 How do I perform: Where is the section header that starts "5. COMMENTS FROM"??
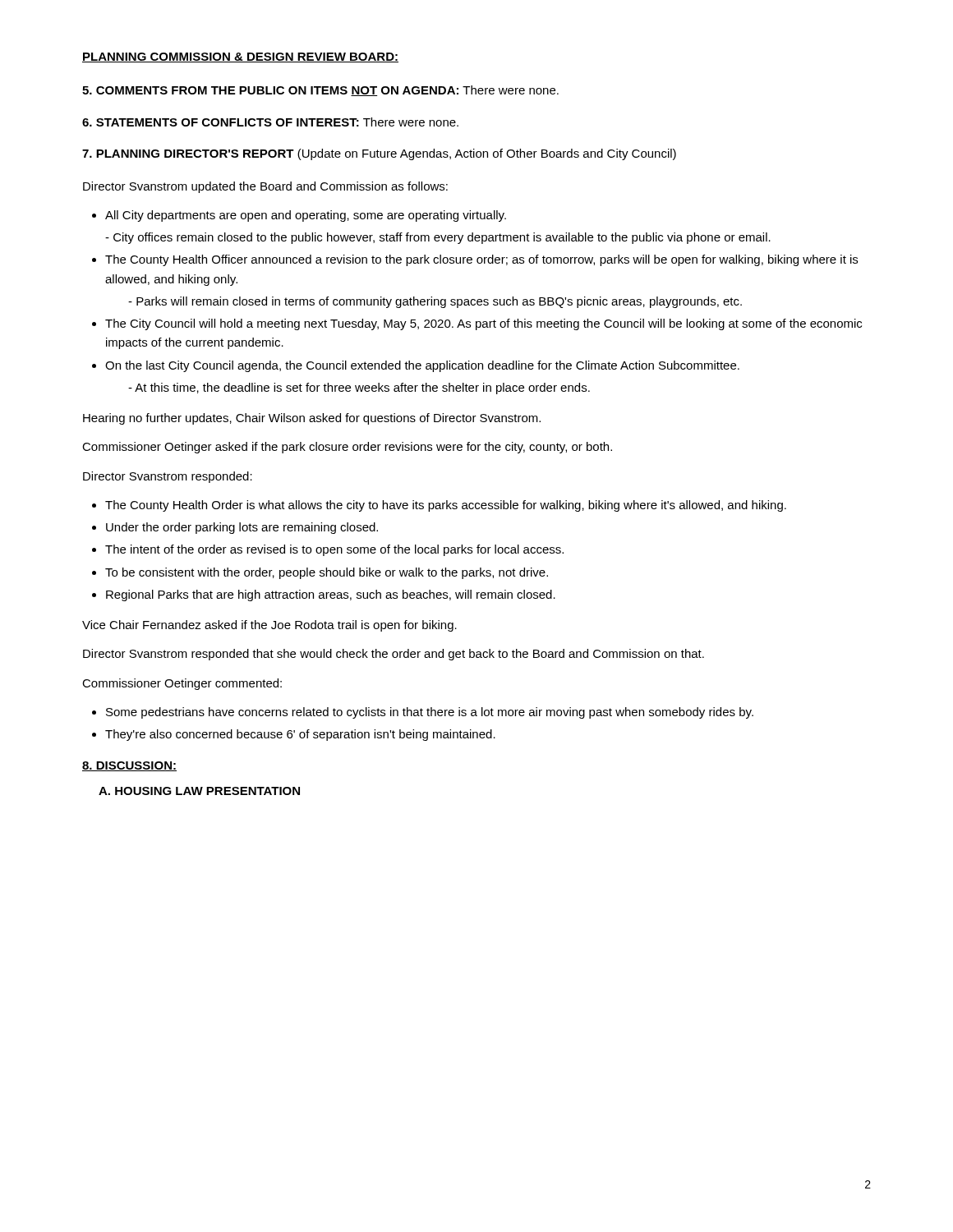321,90
